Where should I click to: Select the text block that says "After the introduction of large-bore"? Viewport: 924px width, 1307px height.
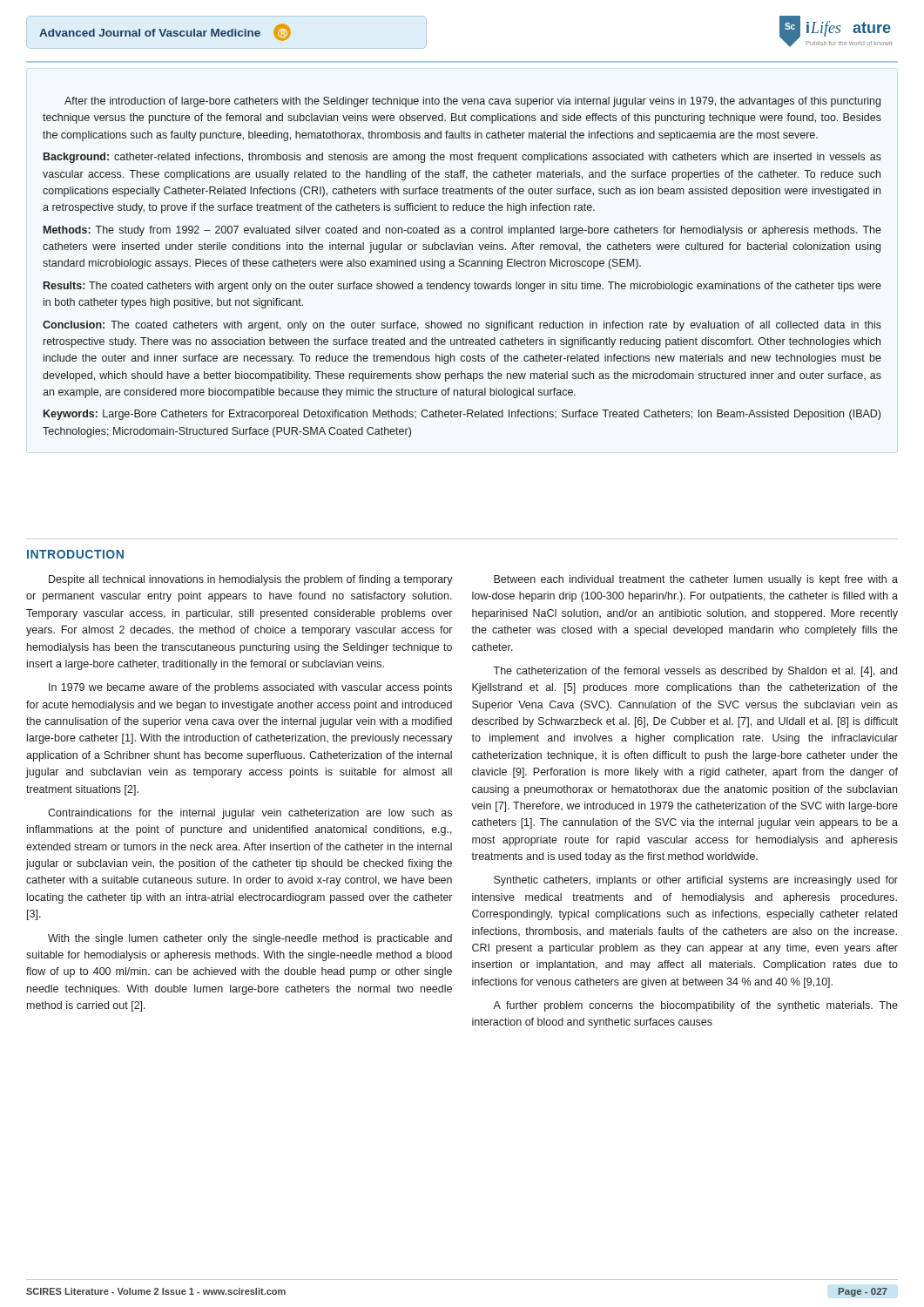pyautogui.click(x=462, y=118)
